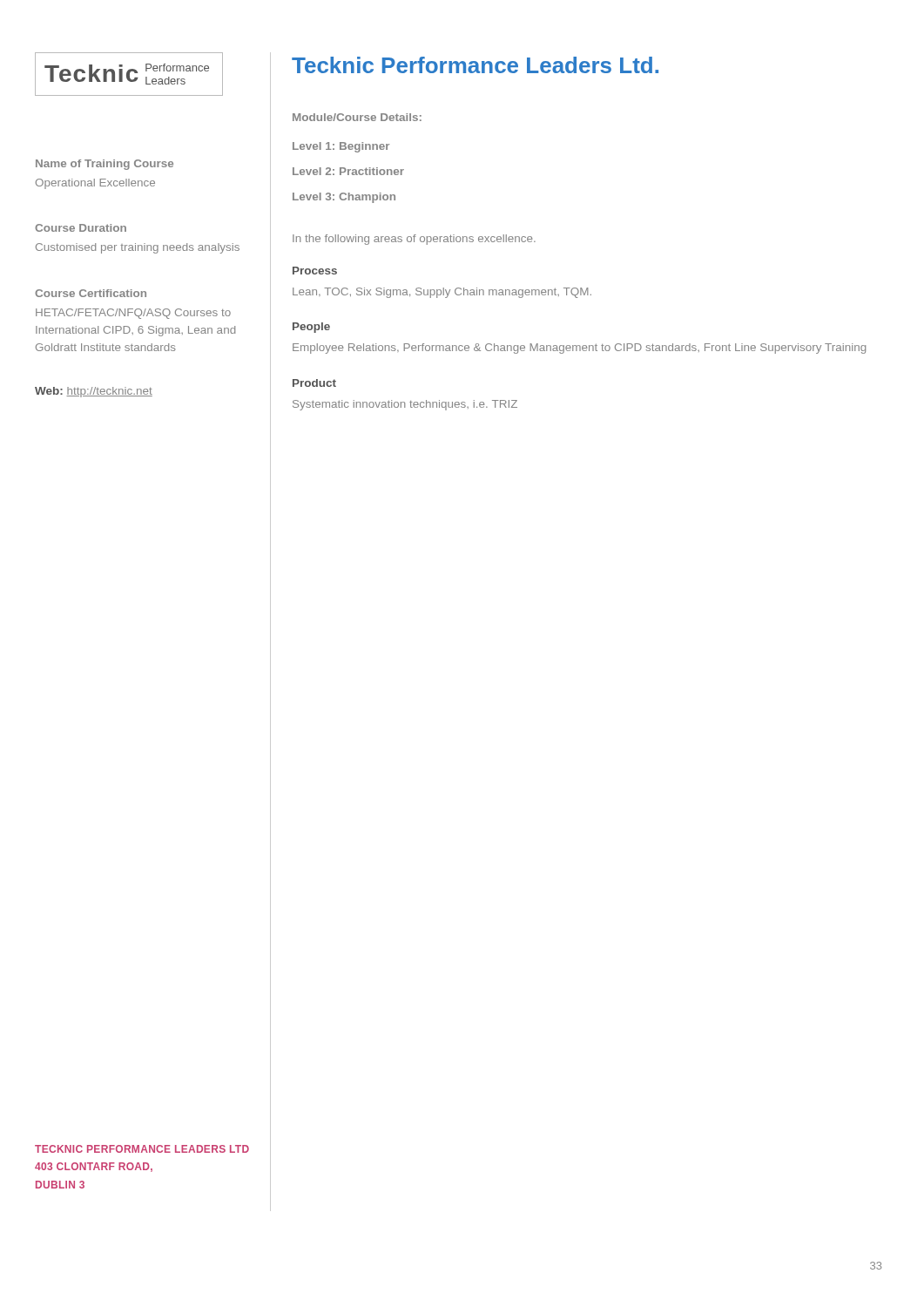924x1307 pixels.
Task: Select the text containing "Level 2: Practitioner"
Action: coord(348,171)
